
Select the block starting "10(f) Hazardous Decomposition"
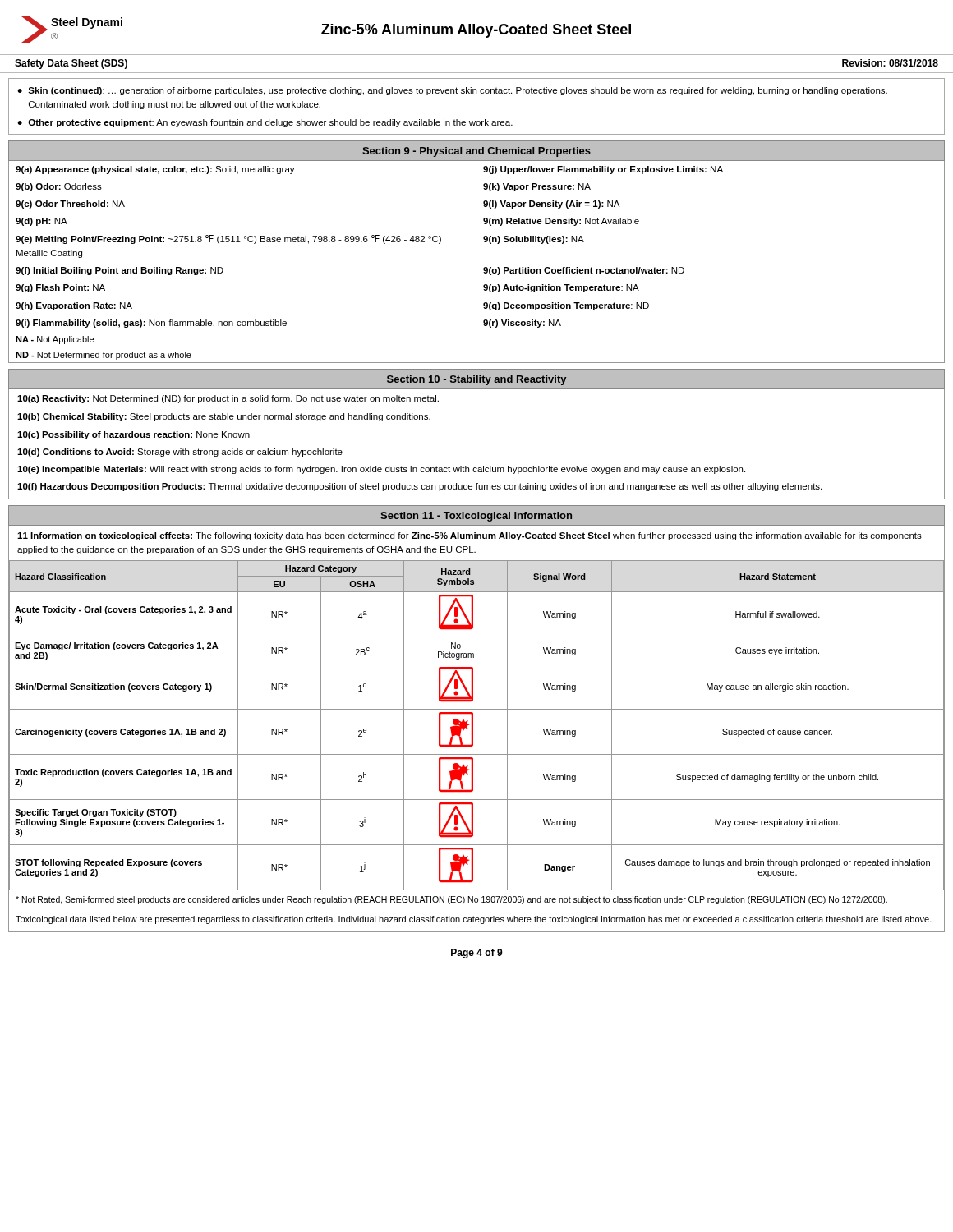[x=420, y=486]
